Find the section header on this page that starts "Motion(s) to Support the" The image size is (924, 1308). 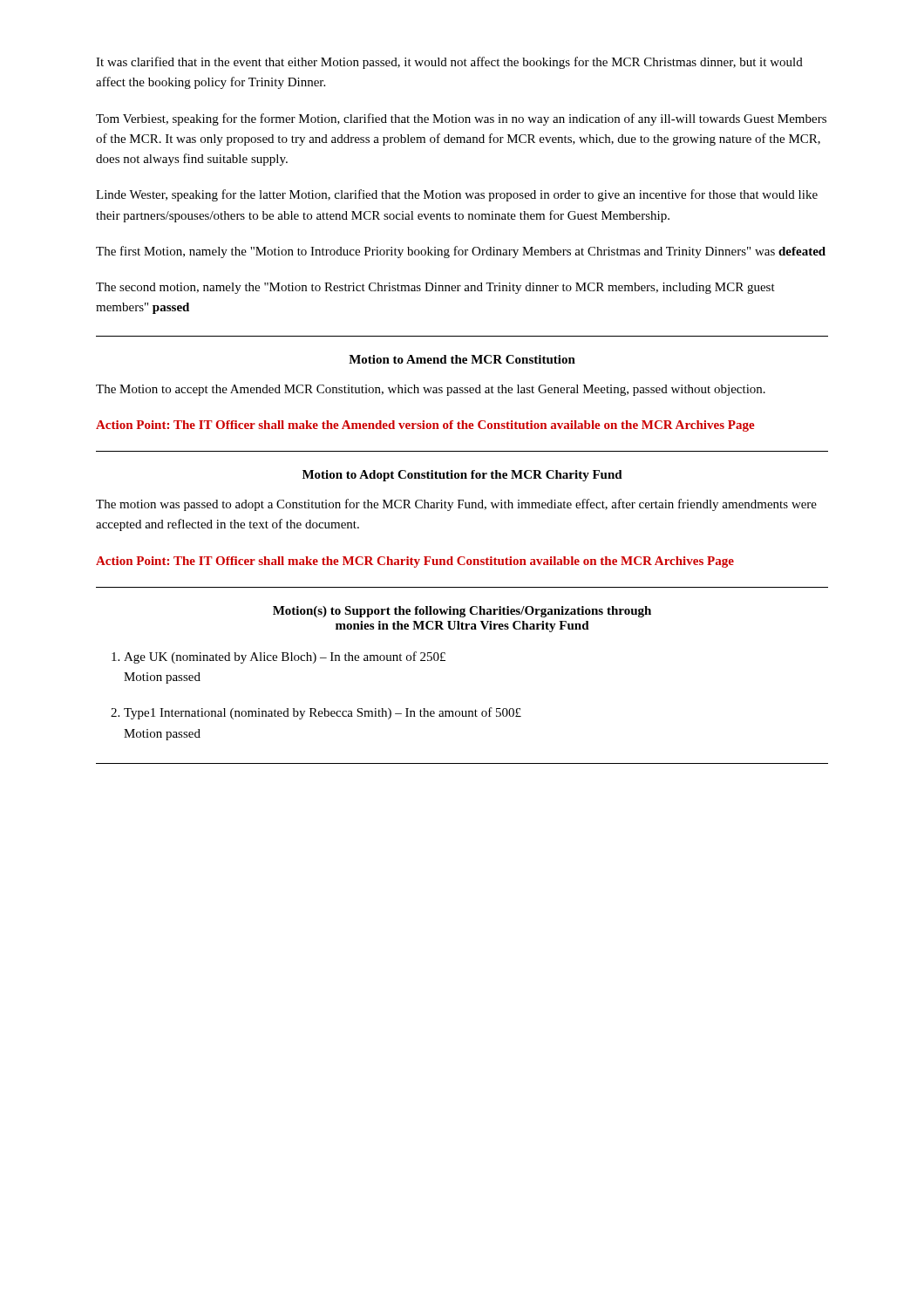(462, 618)
